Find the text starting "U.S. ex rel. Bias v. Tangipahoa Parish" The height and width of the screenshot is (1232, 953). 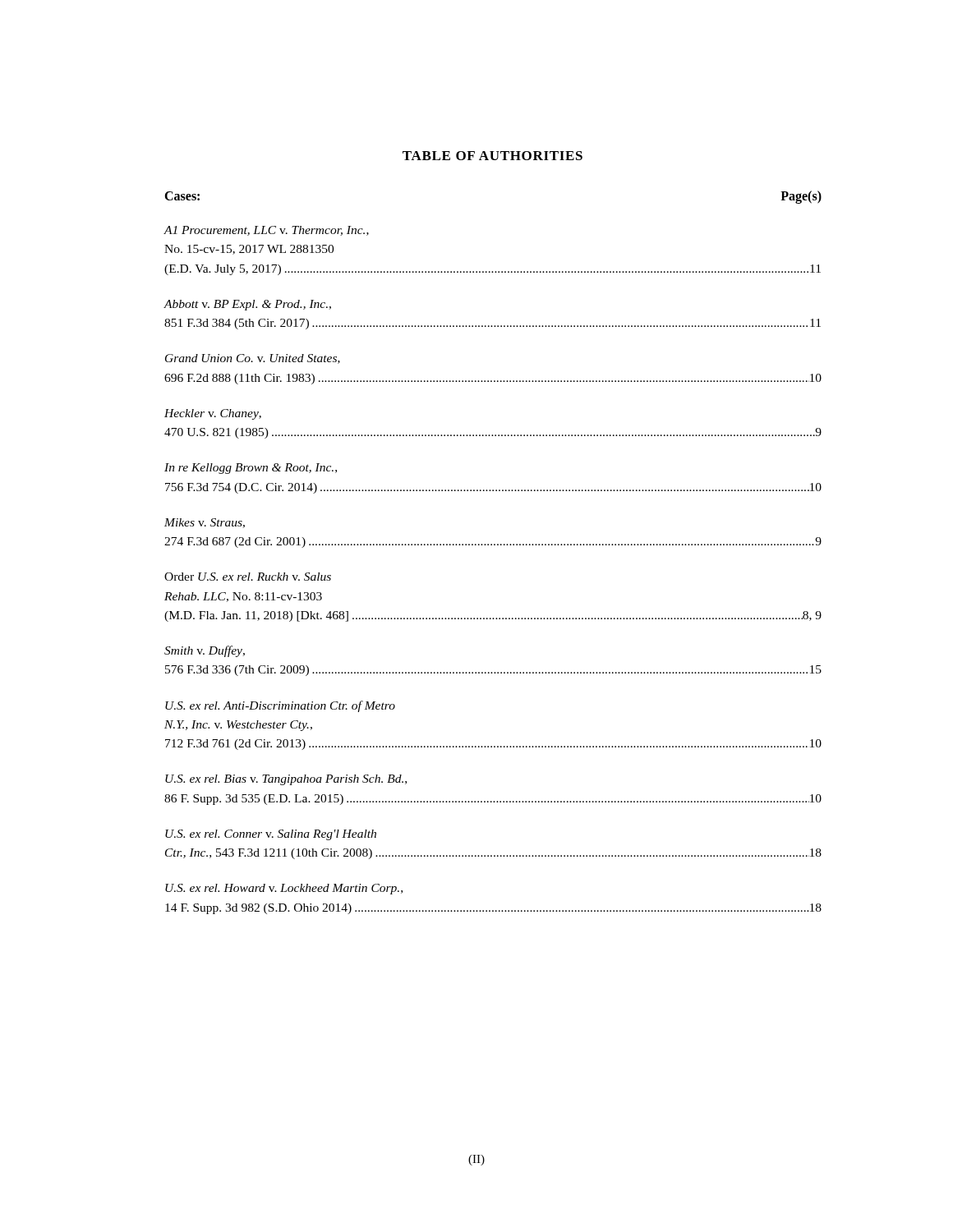[493, 789]
